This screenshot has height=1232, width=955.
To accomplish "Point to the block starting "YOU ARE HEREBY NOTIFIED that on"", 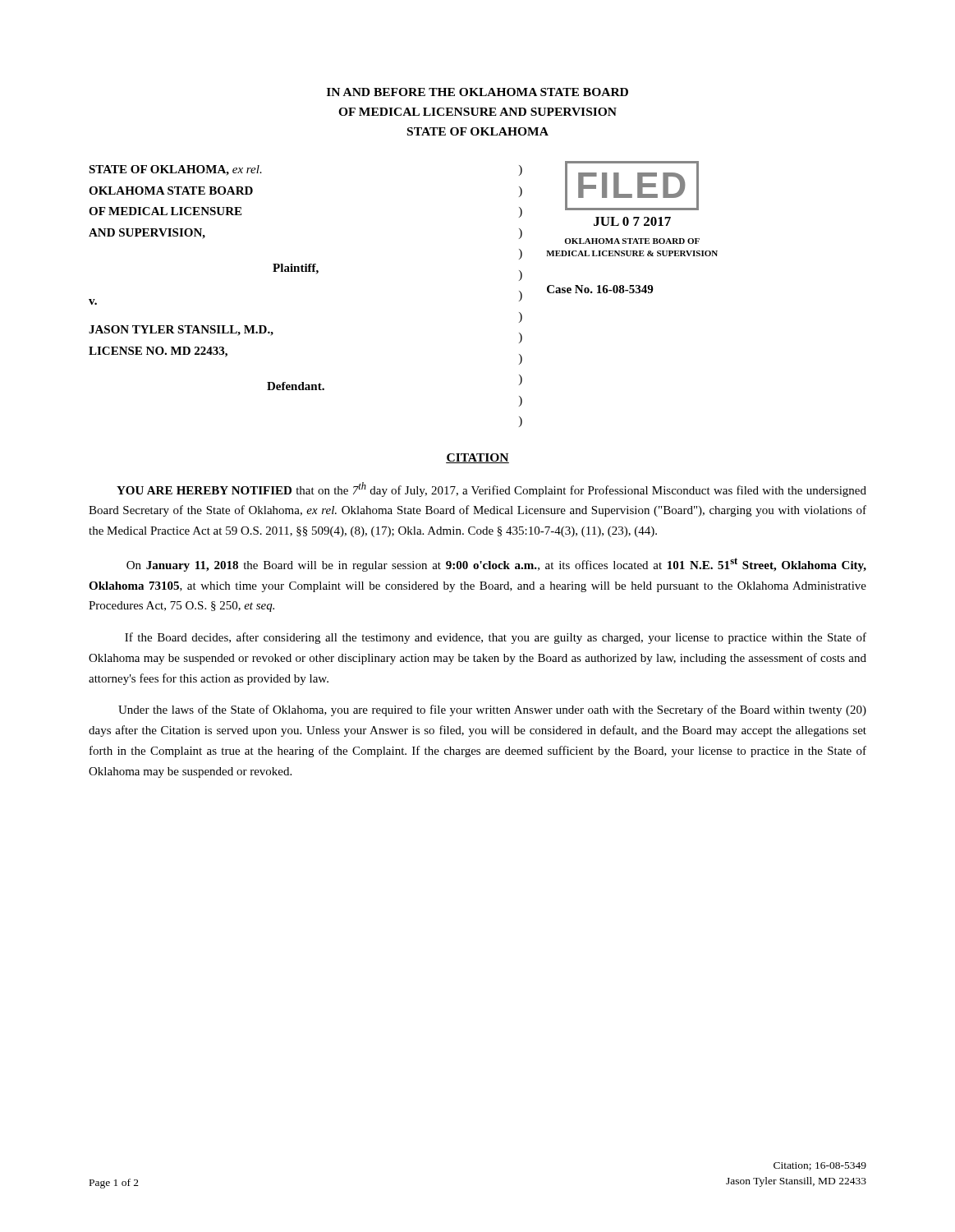I will 478,509.
